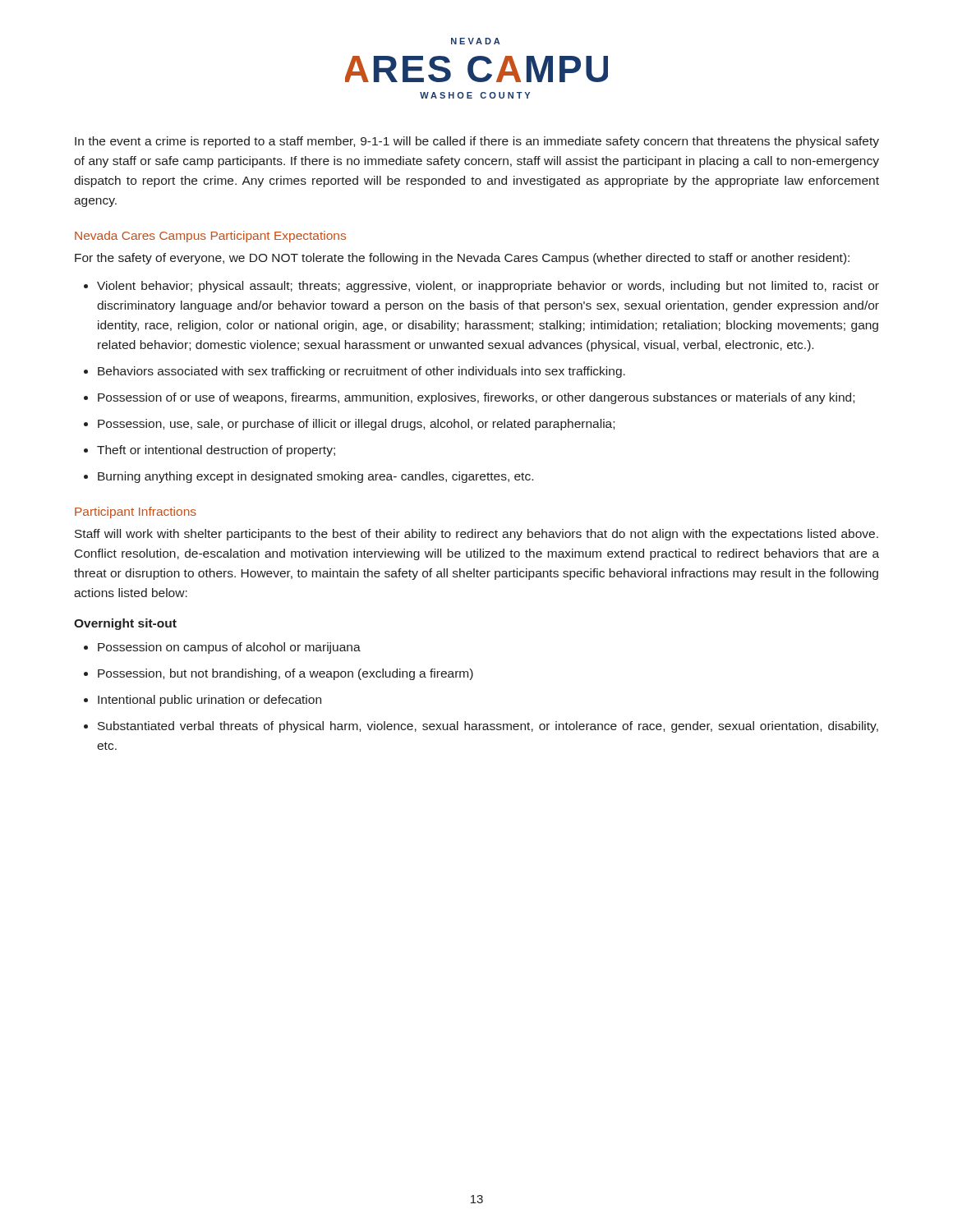The image size is (953, 1232).
Task: Find the text containing "Overnight sit-out"
Action: point(125,623)
